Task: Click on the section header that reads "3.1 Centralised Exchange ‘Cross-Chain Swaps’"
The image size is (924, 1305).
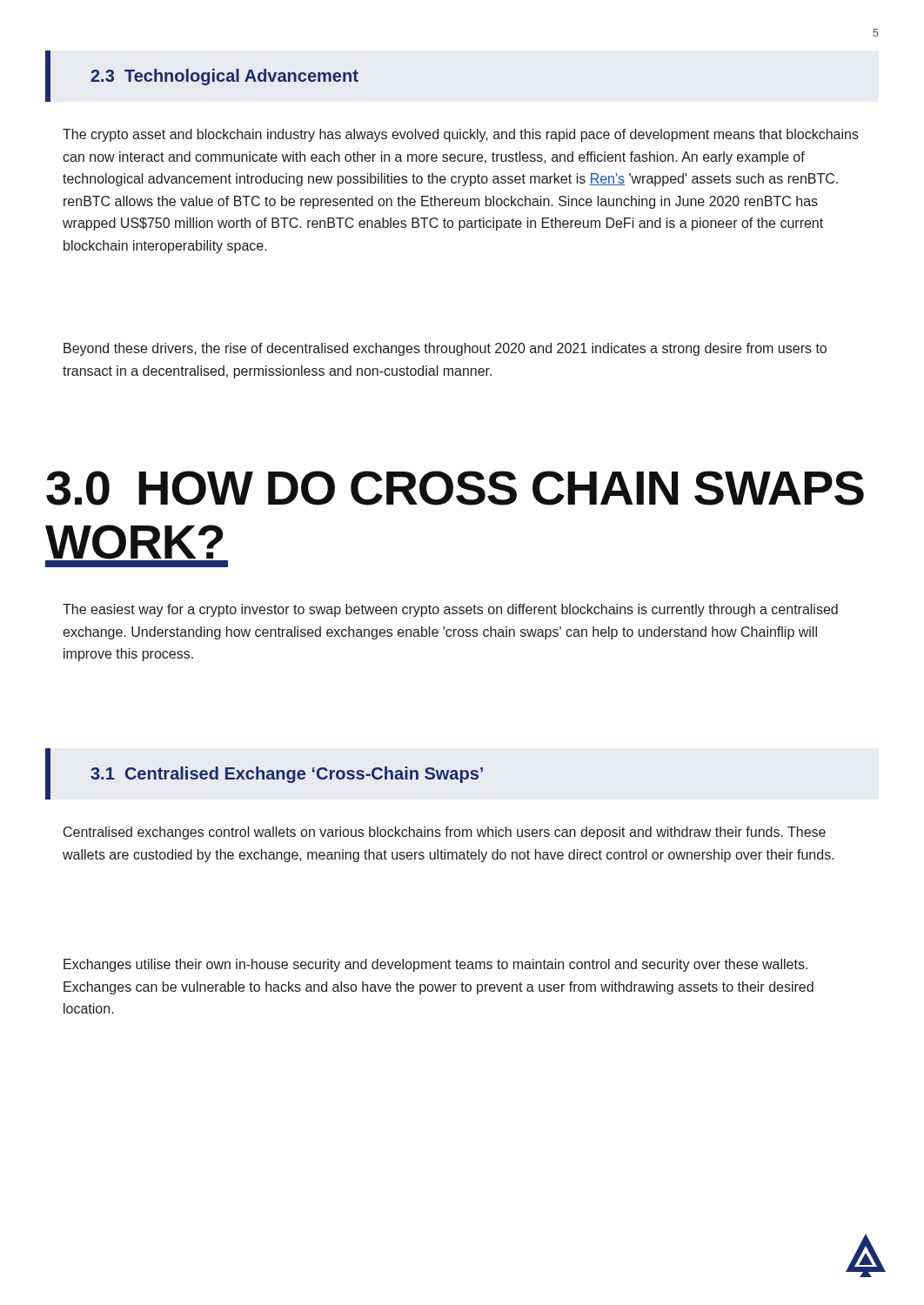Action: click(x=465, y=774)
